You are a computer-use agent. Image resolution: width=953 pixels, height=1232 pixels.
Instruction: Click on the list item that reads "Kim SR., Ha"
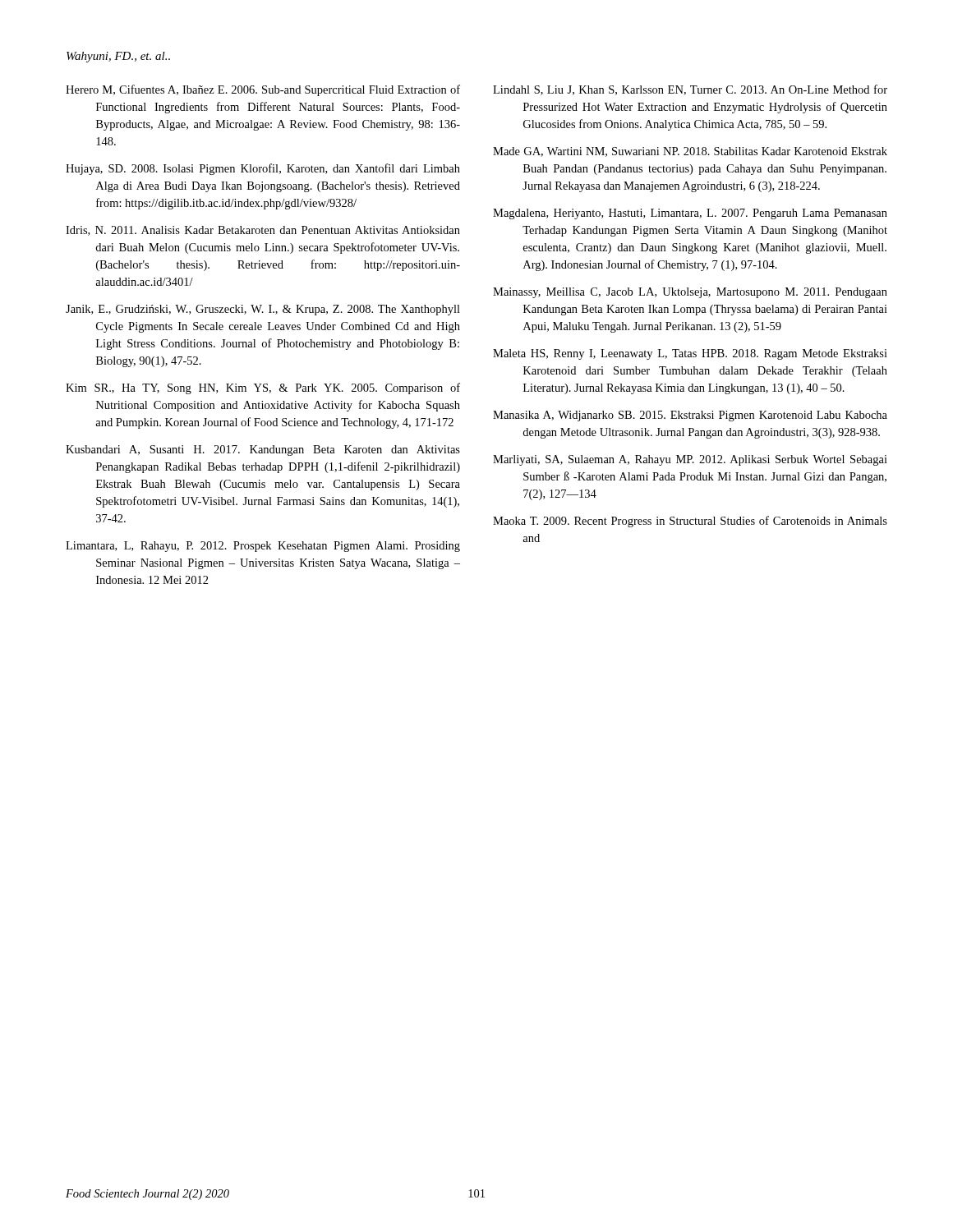(x=263, y=405)
